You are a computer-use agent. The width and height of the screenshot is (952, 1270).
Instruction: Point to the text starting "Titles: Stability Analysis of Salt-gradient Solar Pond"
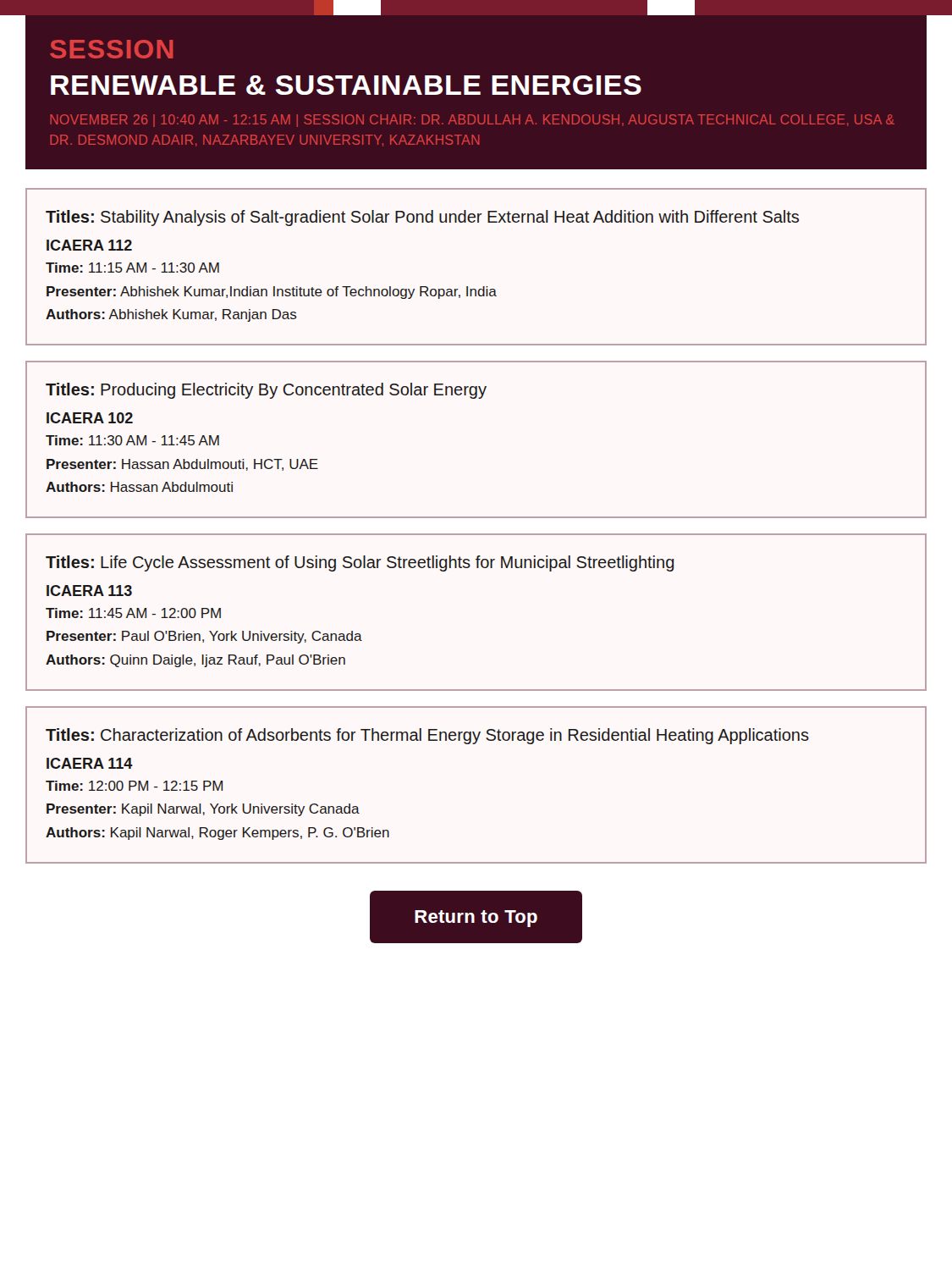(422, 218)
